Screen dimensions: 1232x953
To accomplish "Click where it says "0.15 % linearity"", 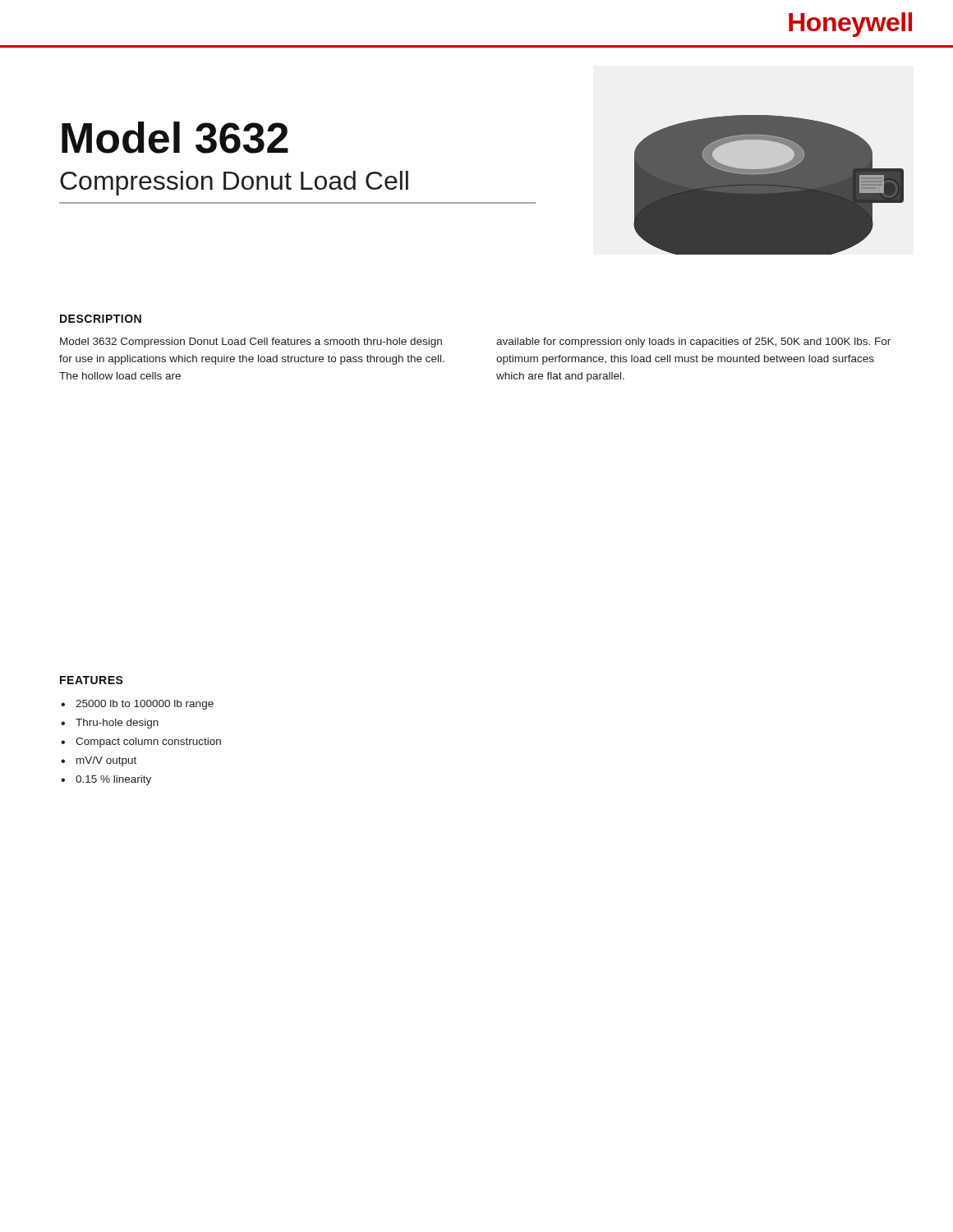I will (x=114, y=779).
